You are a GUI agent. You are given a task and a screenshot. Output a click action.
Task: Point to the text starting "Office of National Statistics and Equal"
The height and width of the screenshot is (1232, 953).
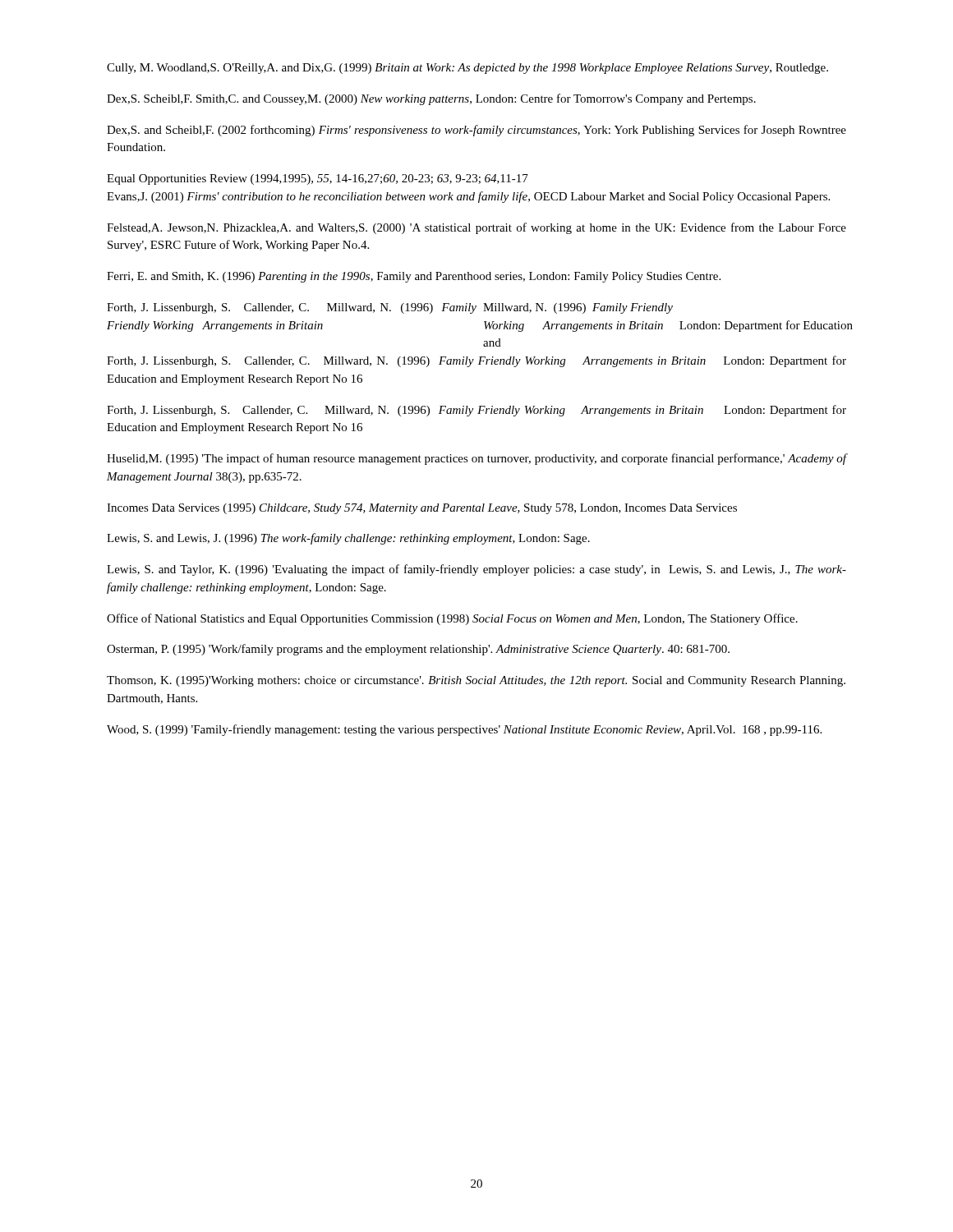[x=452, y=618]
